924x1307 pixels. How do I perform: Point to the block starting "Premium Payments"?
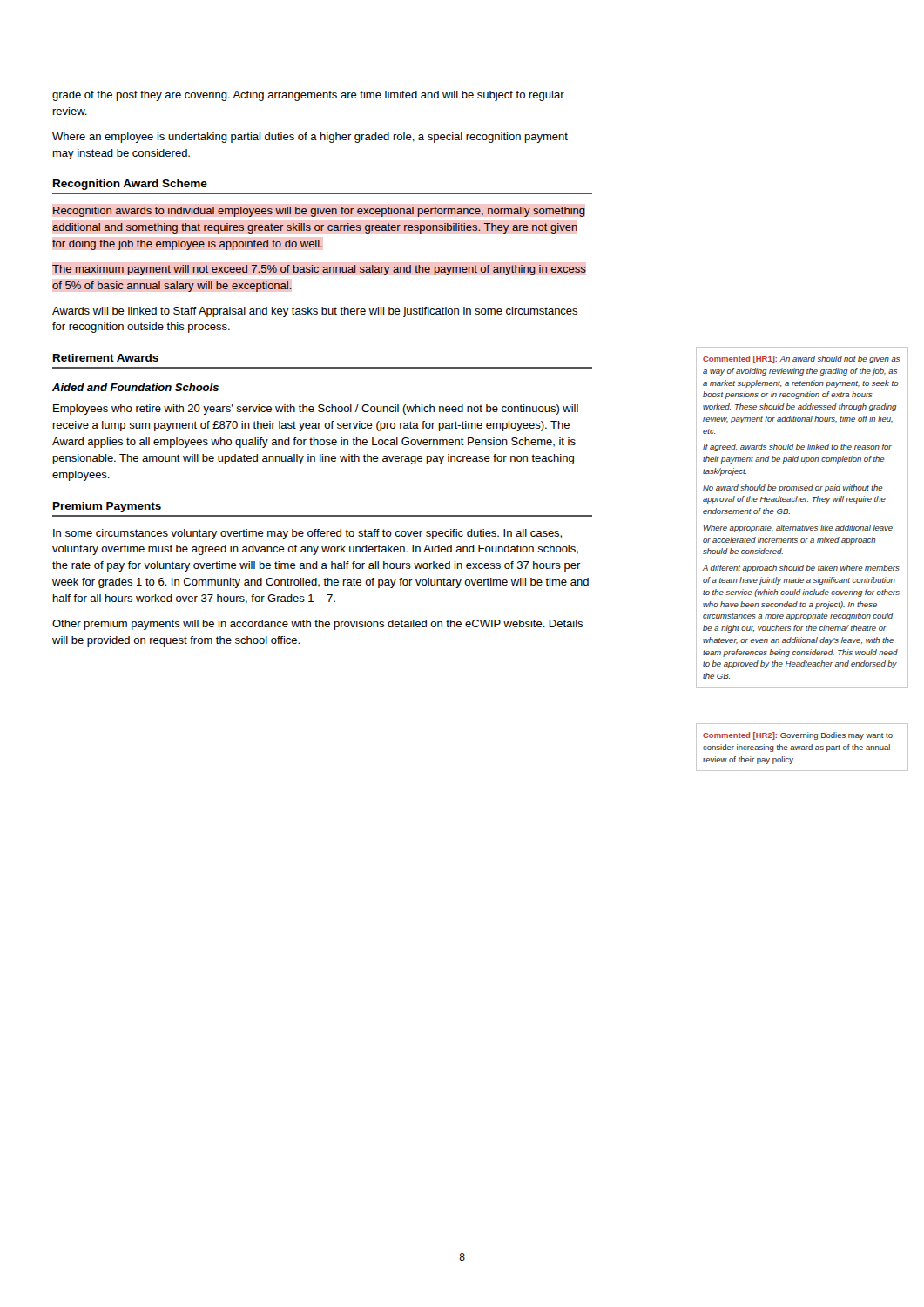point(322,508)
